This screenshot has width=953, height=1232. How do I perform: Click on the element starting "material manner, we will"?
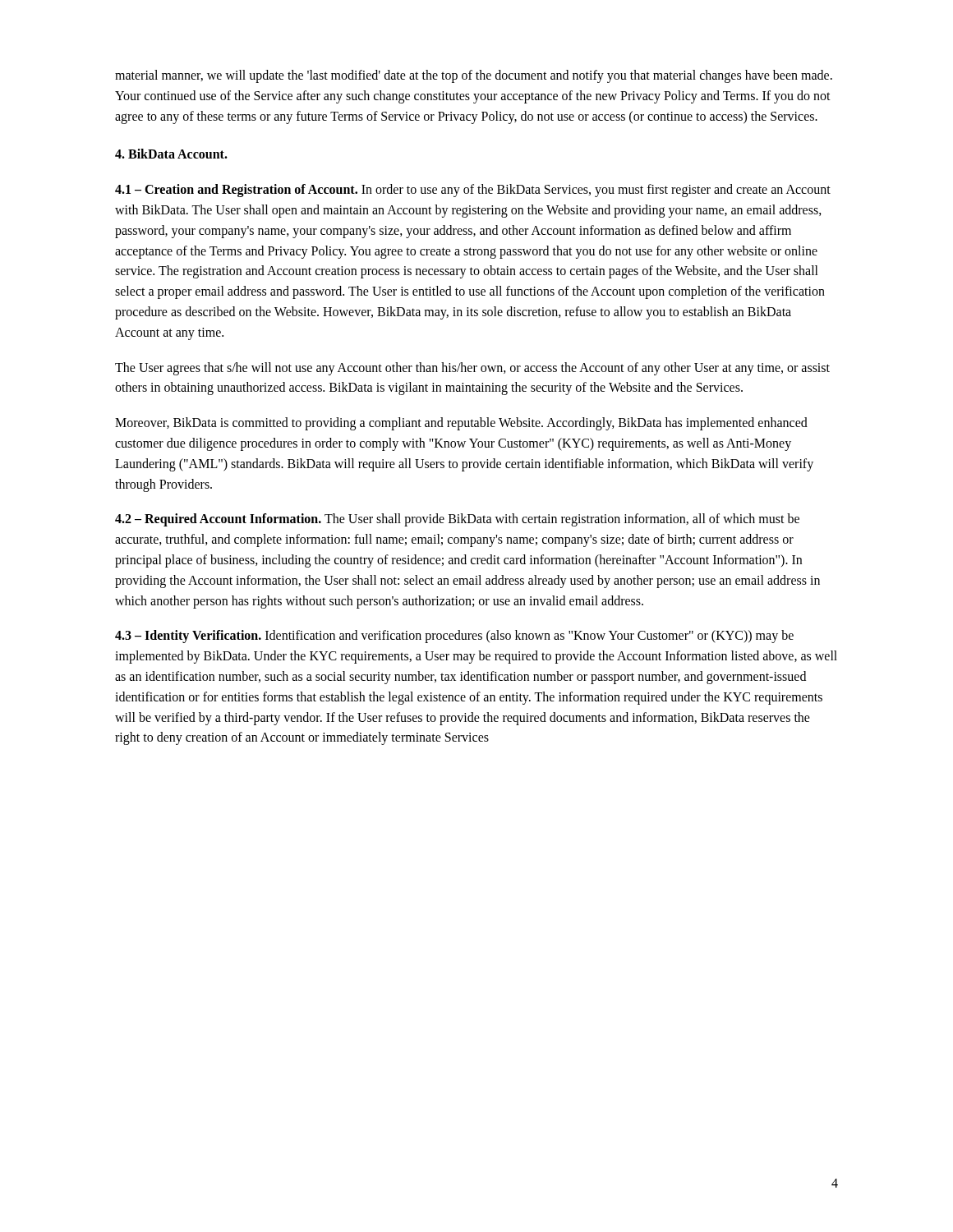tap(474, 95)
